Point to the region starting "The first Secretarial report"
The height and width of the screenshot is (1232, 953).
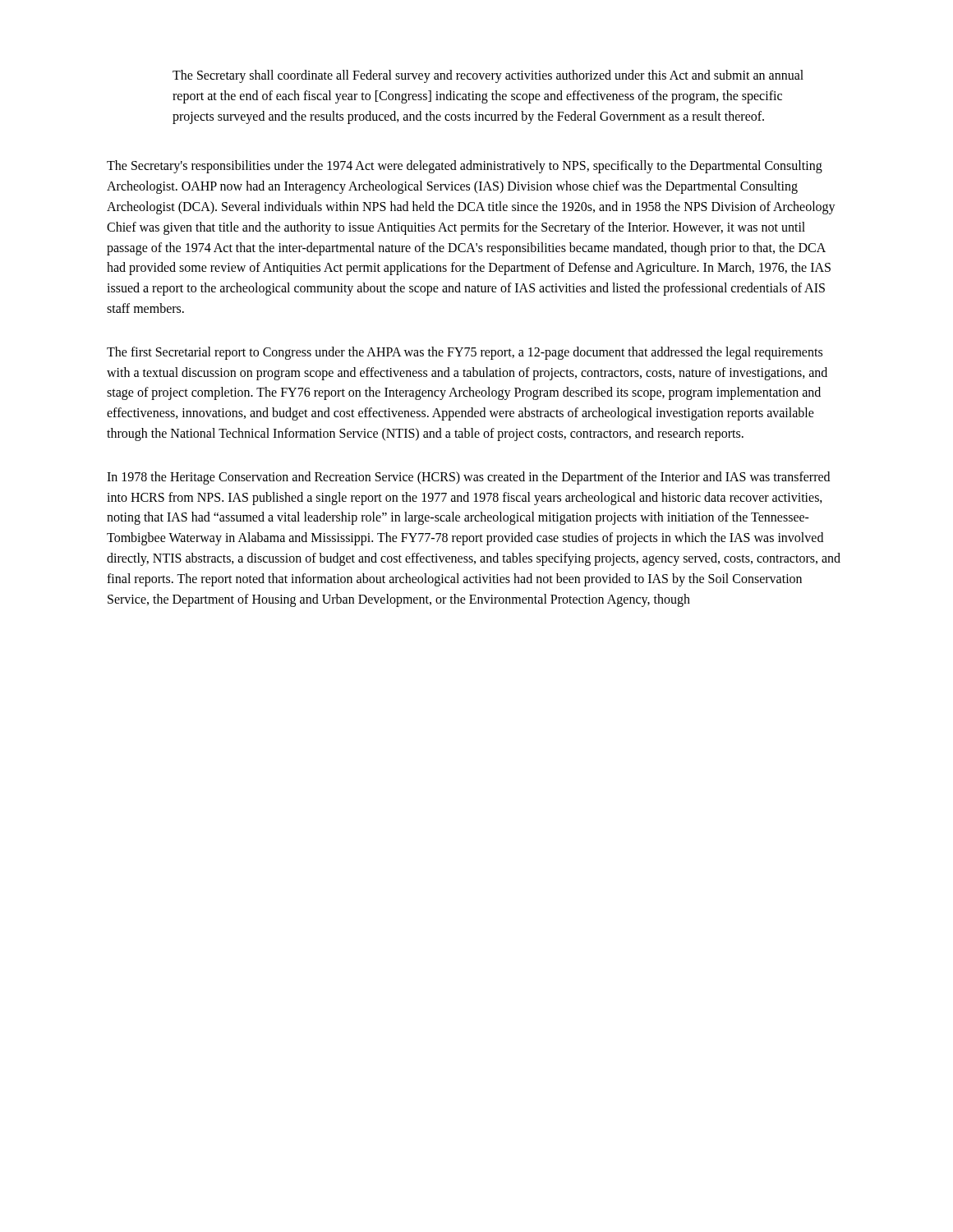[467, 392]
